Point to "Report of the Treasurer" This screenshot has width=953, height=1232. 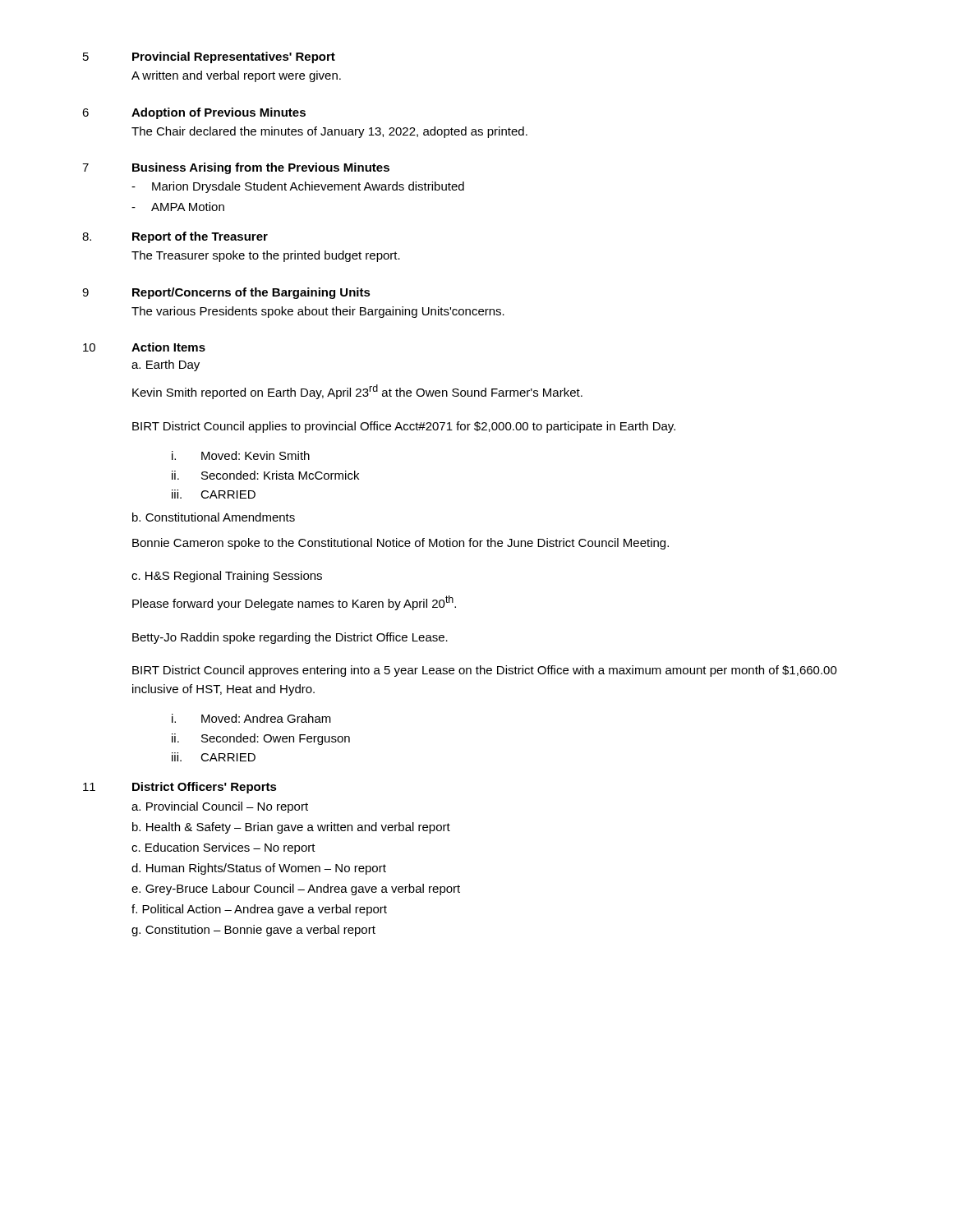pos(200,236)
